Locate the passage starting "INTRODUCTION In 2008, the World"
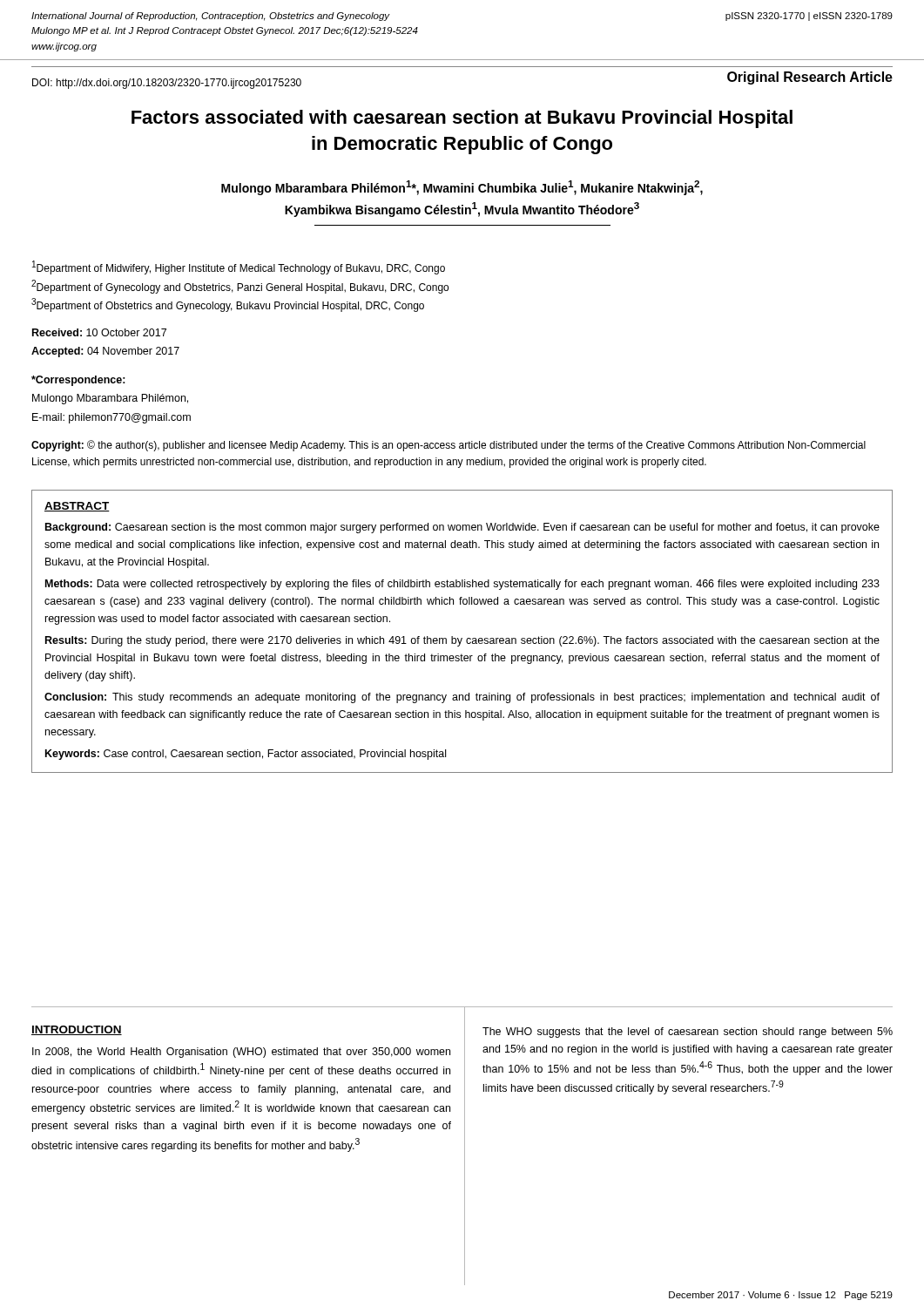 pyautogui.click(x=241, y=1089)
